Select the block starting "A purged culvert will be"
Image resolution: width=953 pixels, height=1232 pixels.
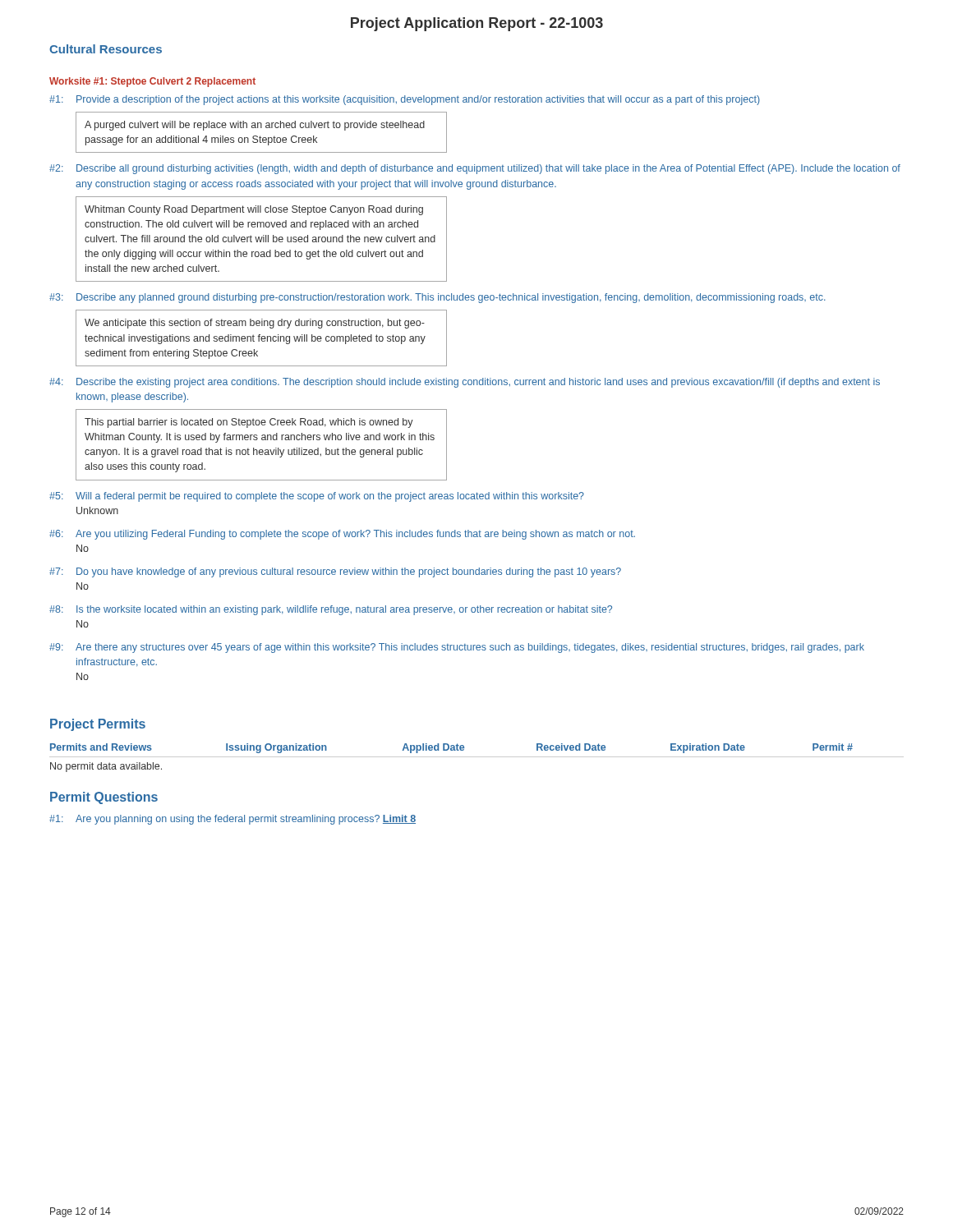255,132
